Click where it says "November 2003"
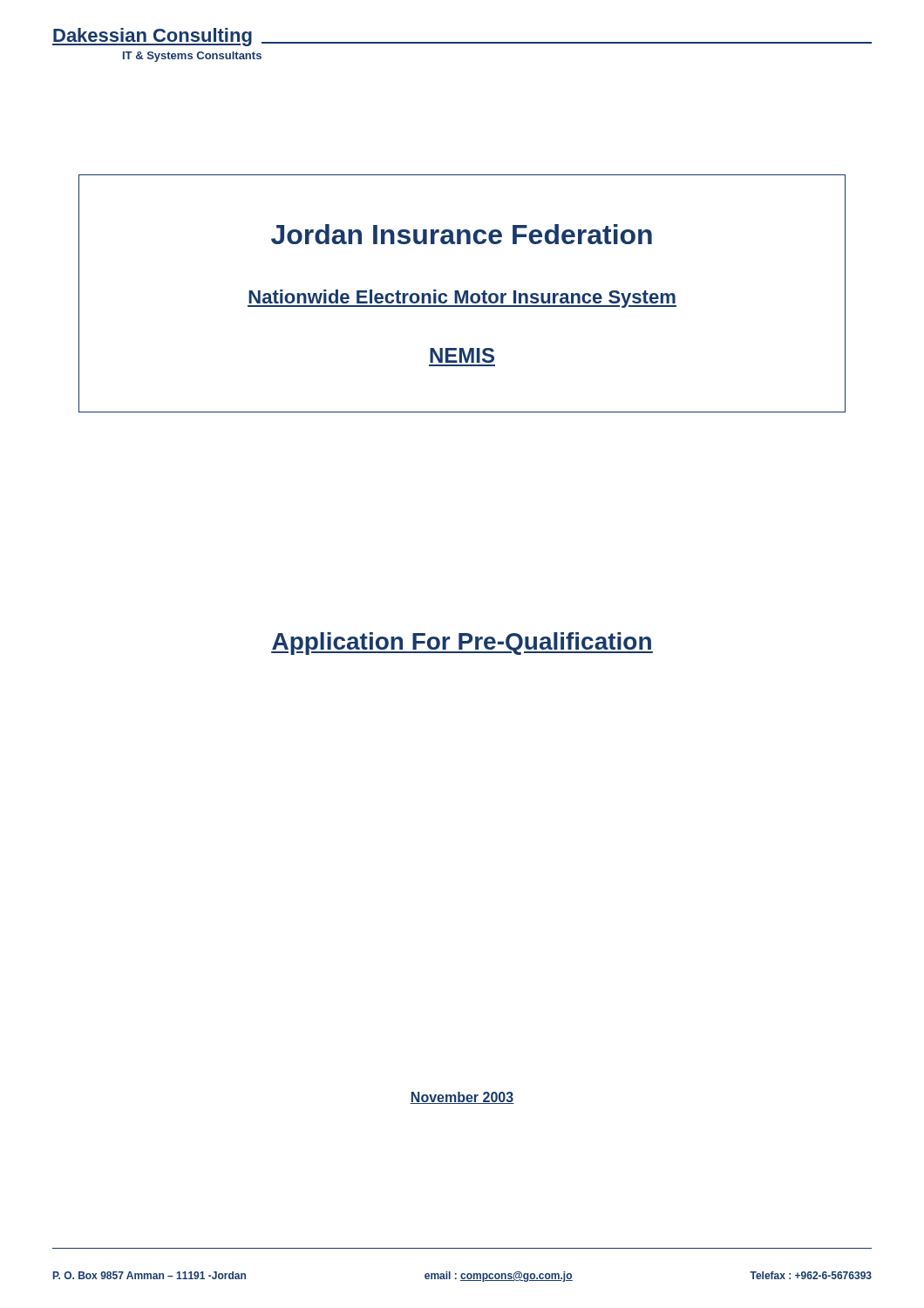This screenshot has width=924, height=1308. pos(462,1097)
